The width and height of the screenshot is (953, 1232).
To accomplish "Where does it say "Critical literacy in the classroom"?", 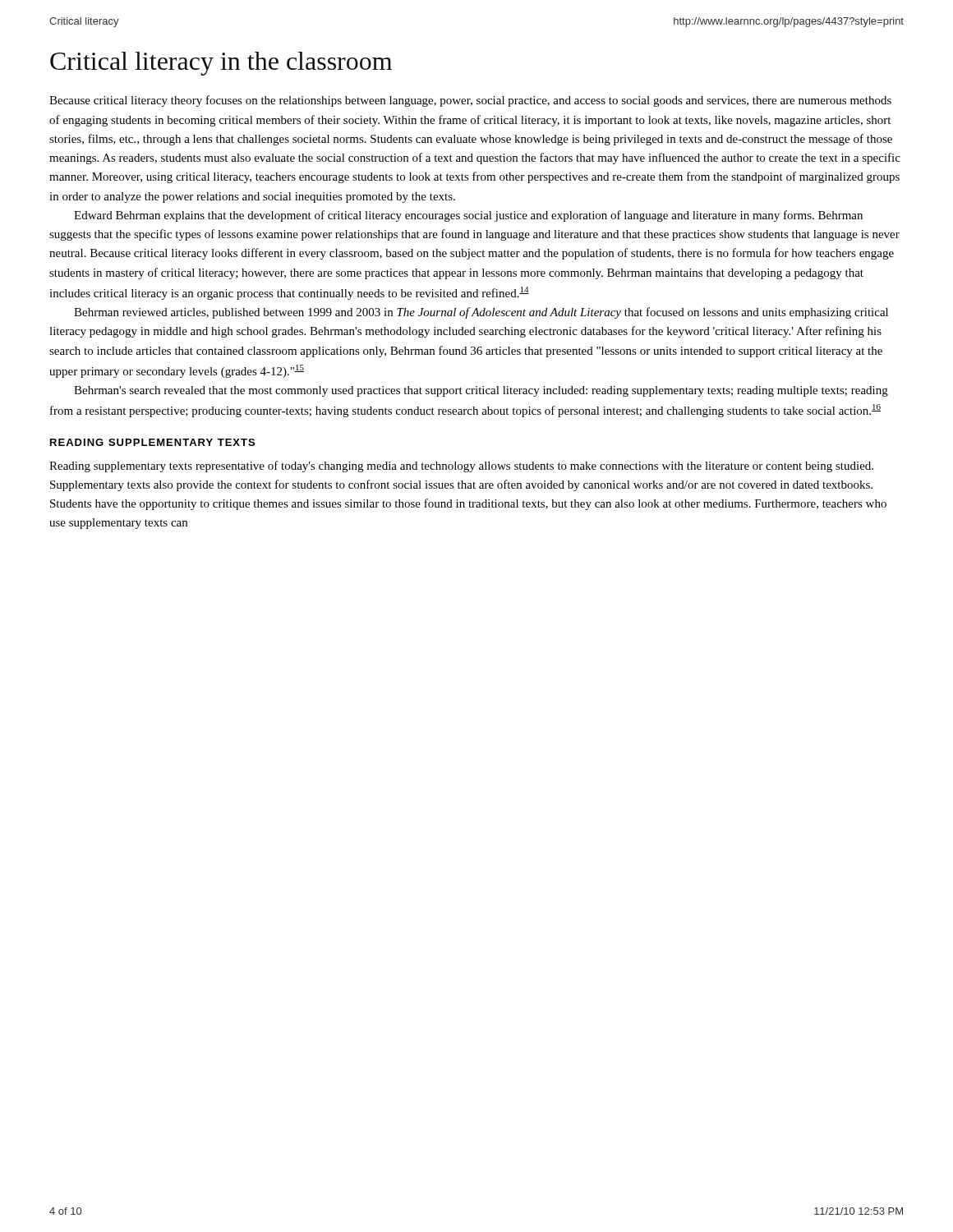I will click(x=221, y=64).
